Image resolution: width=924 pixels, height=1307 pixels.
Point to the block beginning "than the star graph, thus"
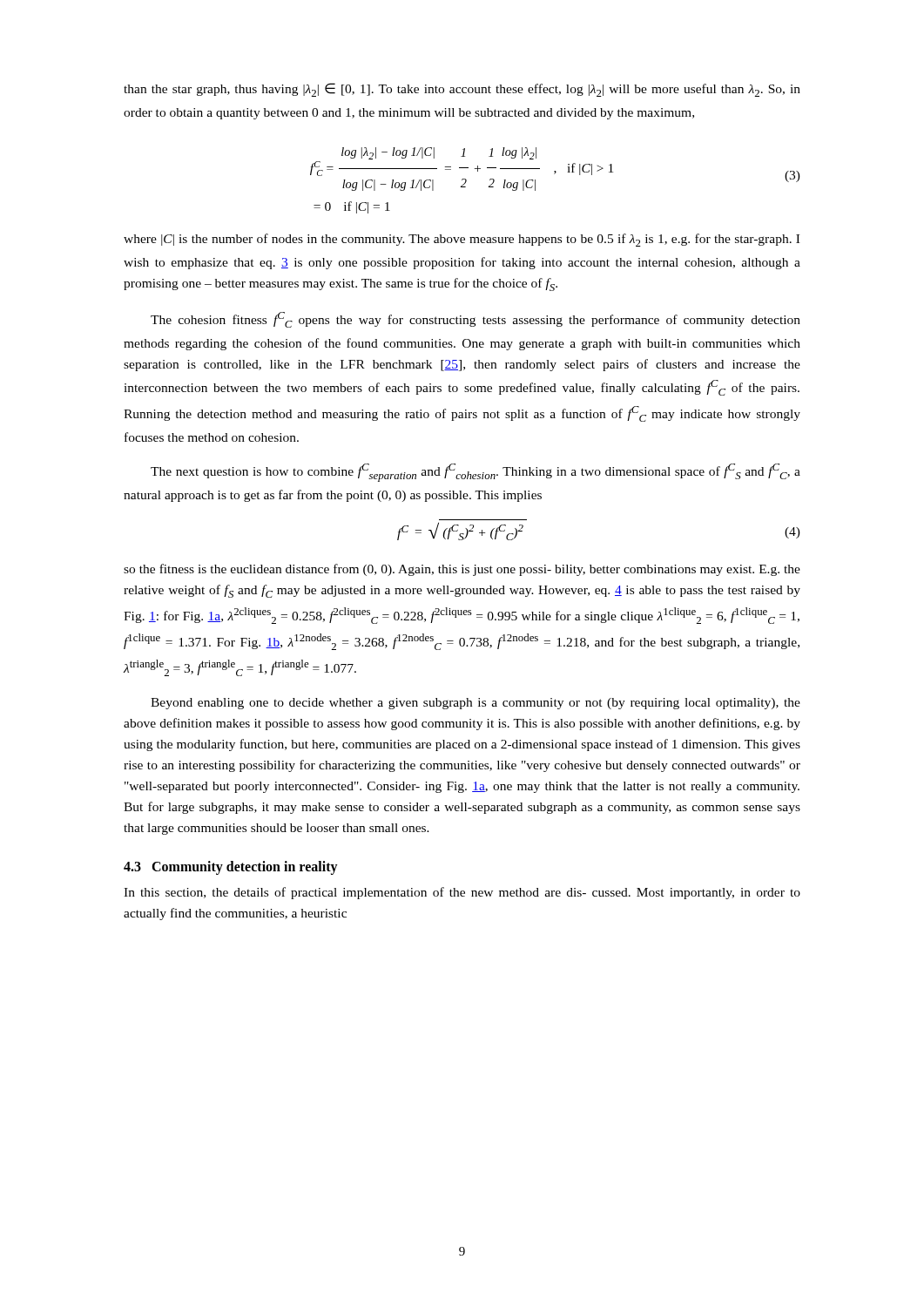tap(462, 101)
